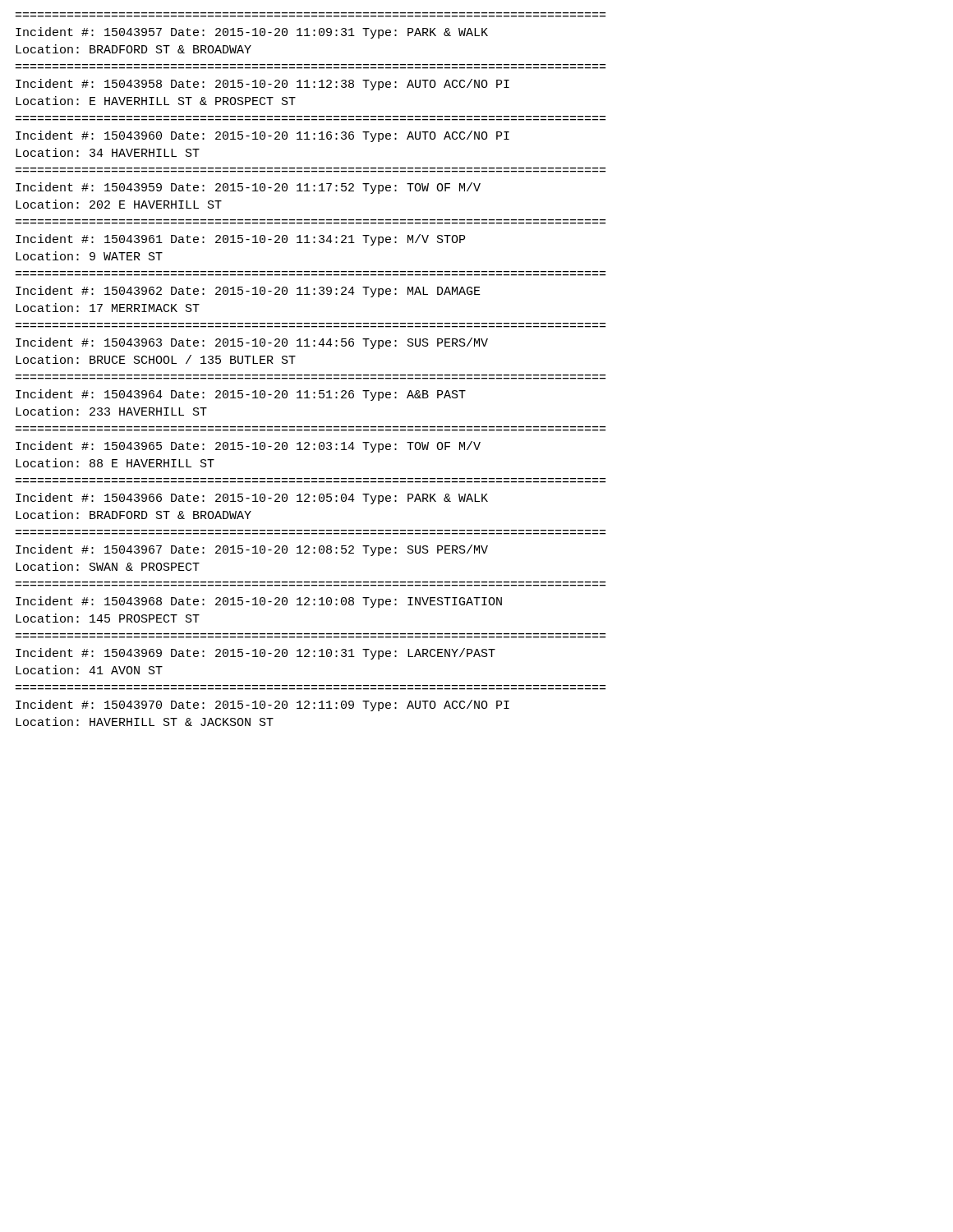Locate the element starting "Incident #: 15043968"
The width and height of the screenshot is (953, 1232).
click(259, 611)
